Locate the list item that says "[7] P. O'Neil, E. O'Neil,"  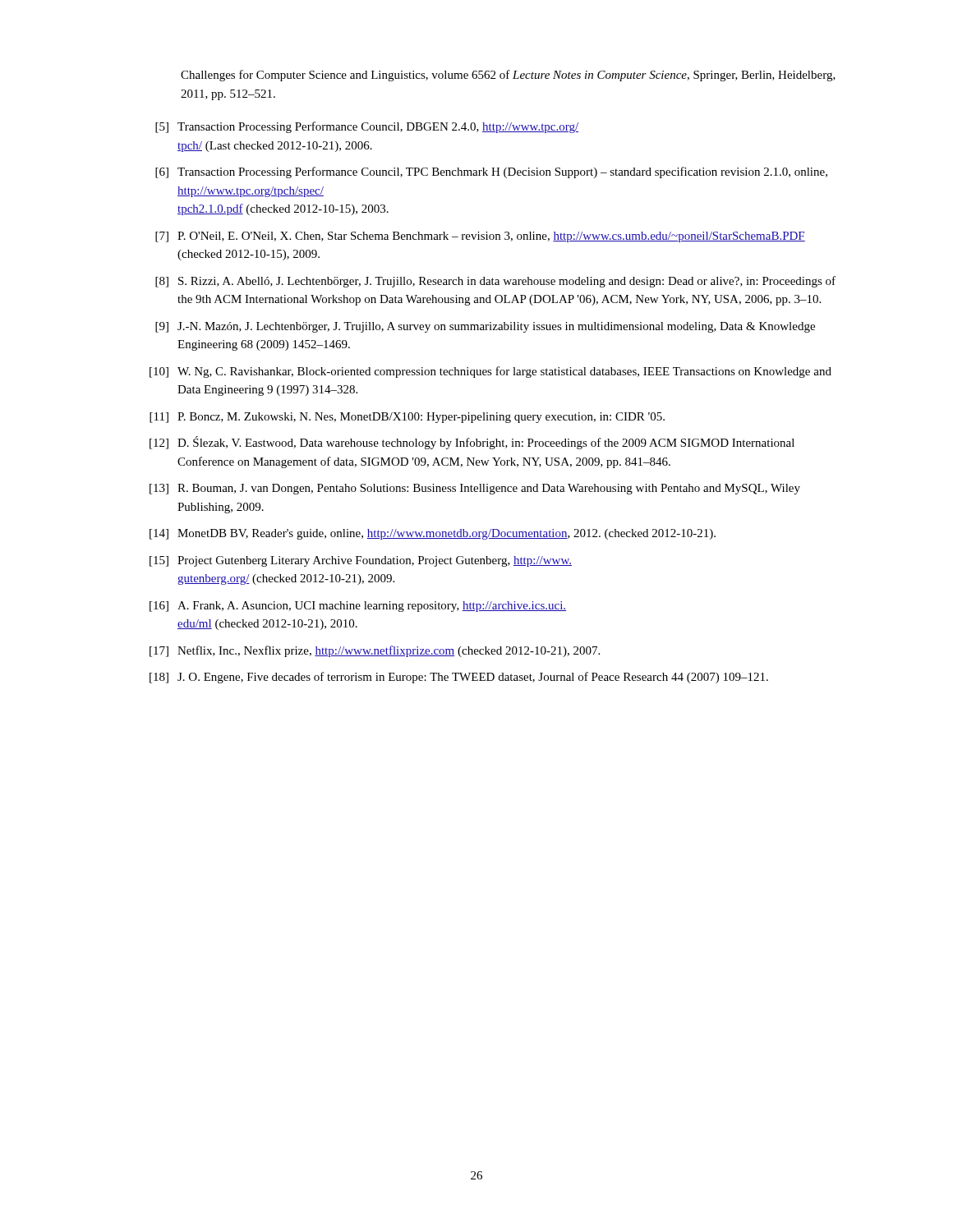point(485,245)
